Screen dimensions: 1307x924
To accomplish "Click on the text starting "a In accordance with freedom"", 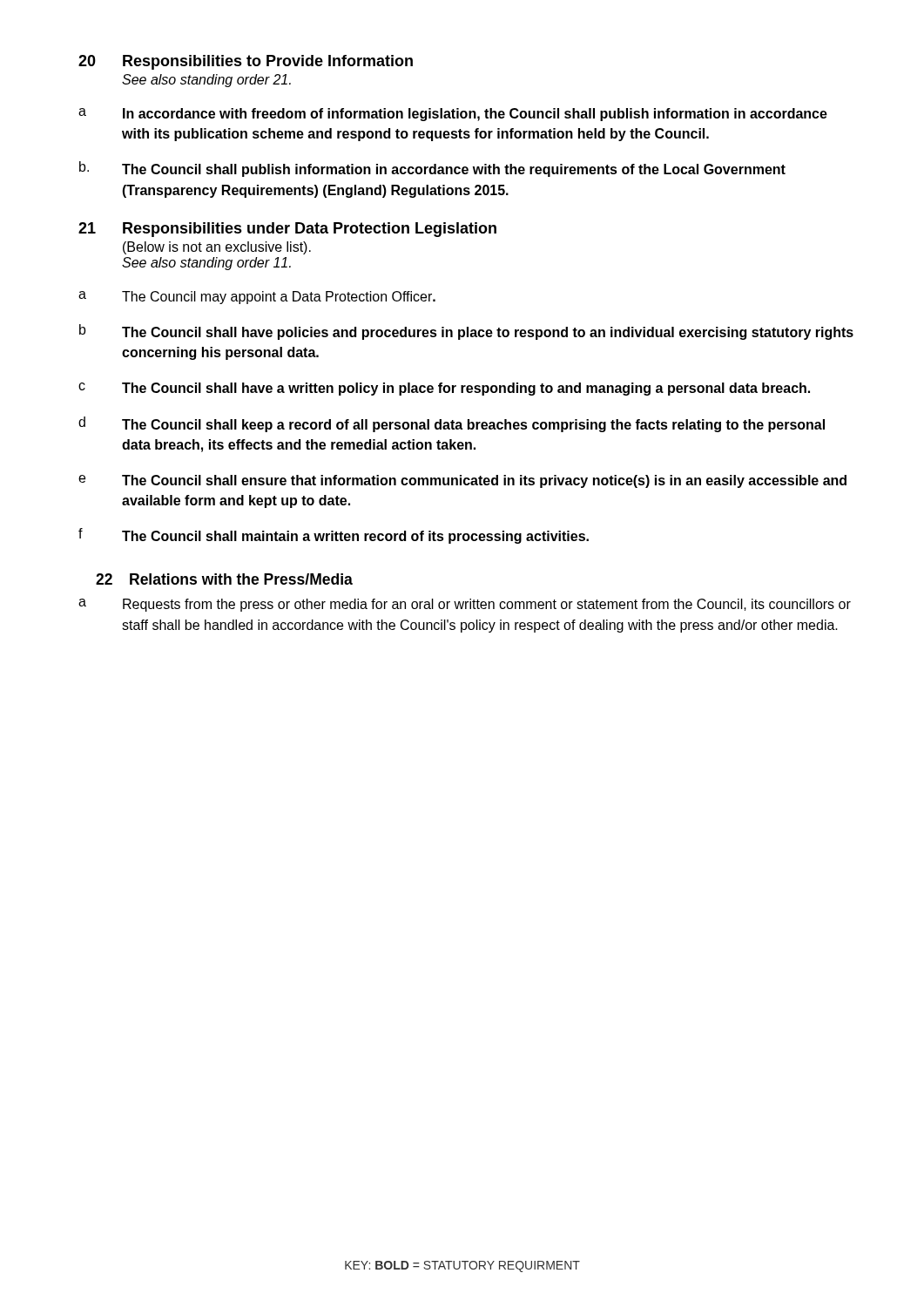I will click(x=466, y=124).
